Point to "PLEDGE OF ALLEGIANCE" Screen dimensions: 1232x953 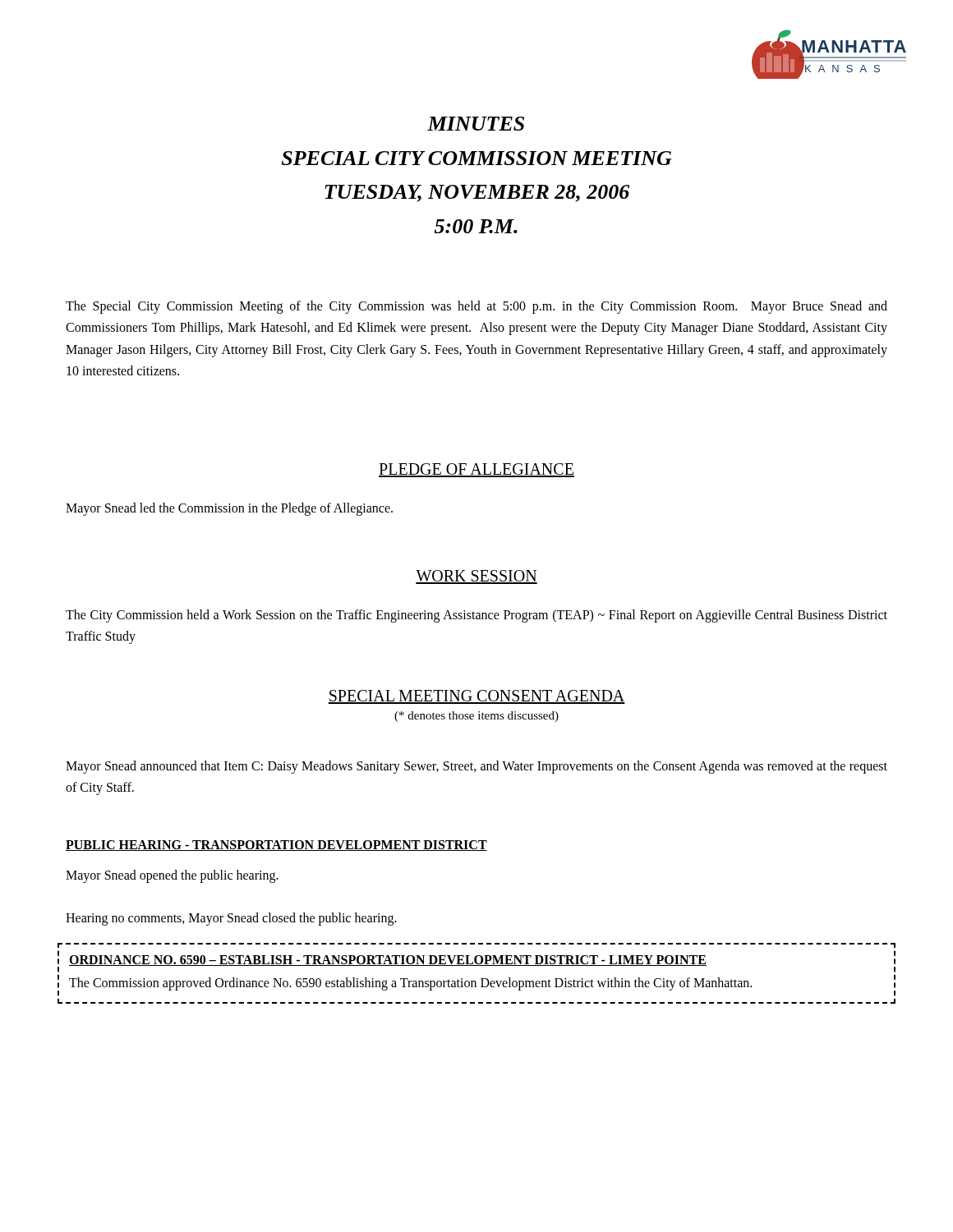coord(476,469)
